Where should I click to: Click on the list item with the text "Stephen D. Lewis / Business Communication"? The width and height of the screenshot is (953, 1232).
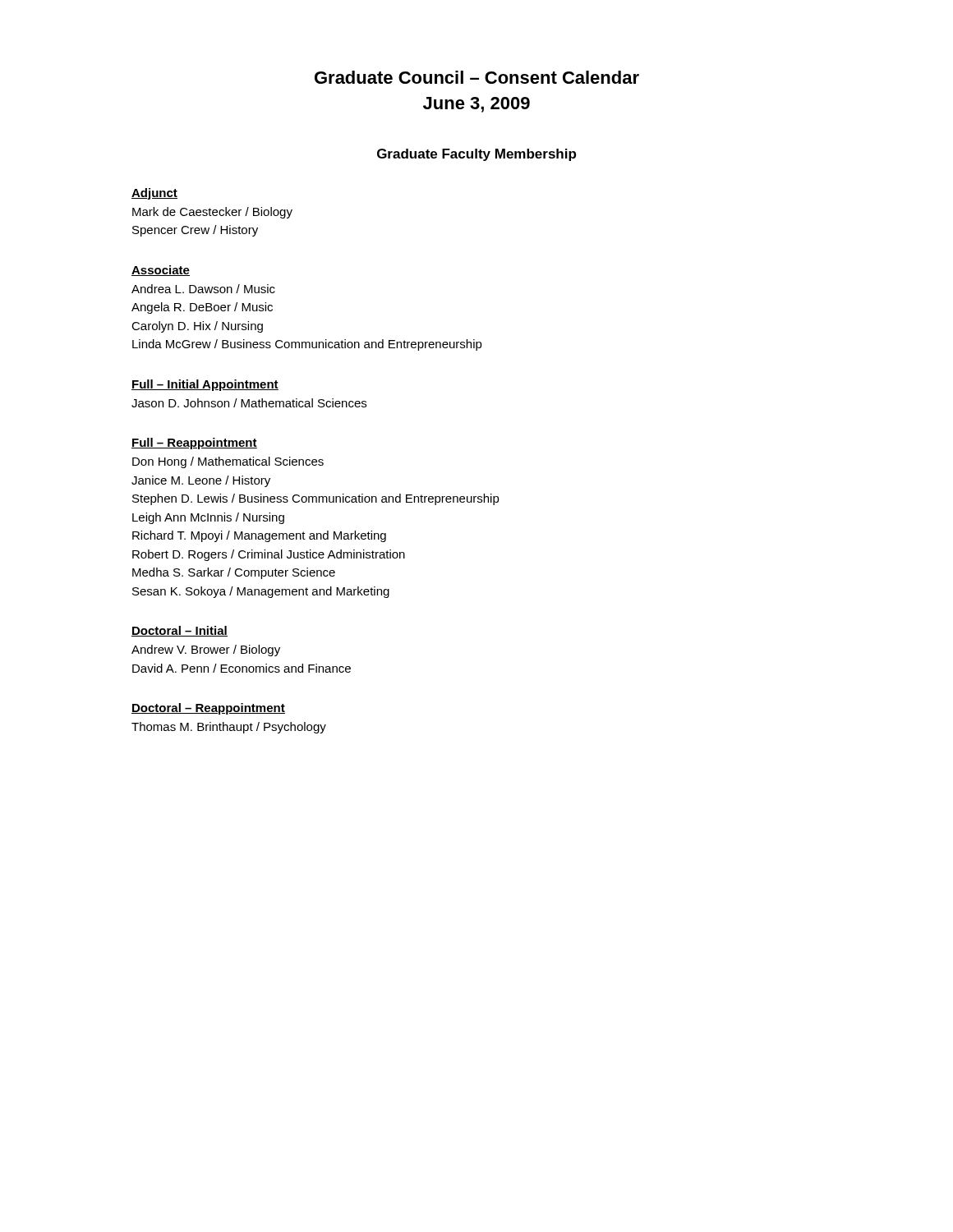point(476,499)
